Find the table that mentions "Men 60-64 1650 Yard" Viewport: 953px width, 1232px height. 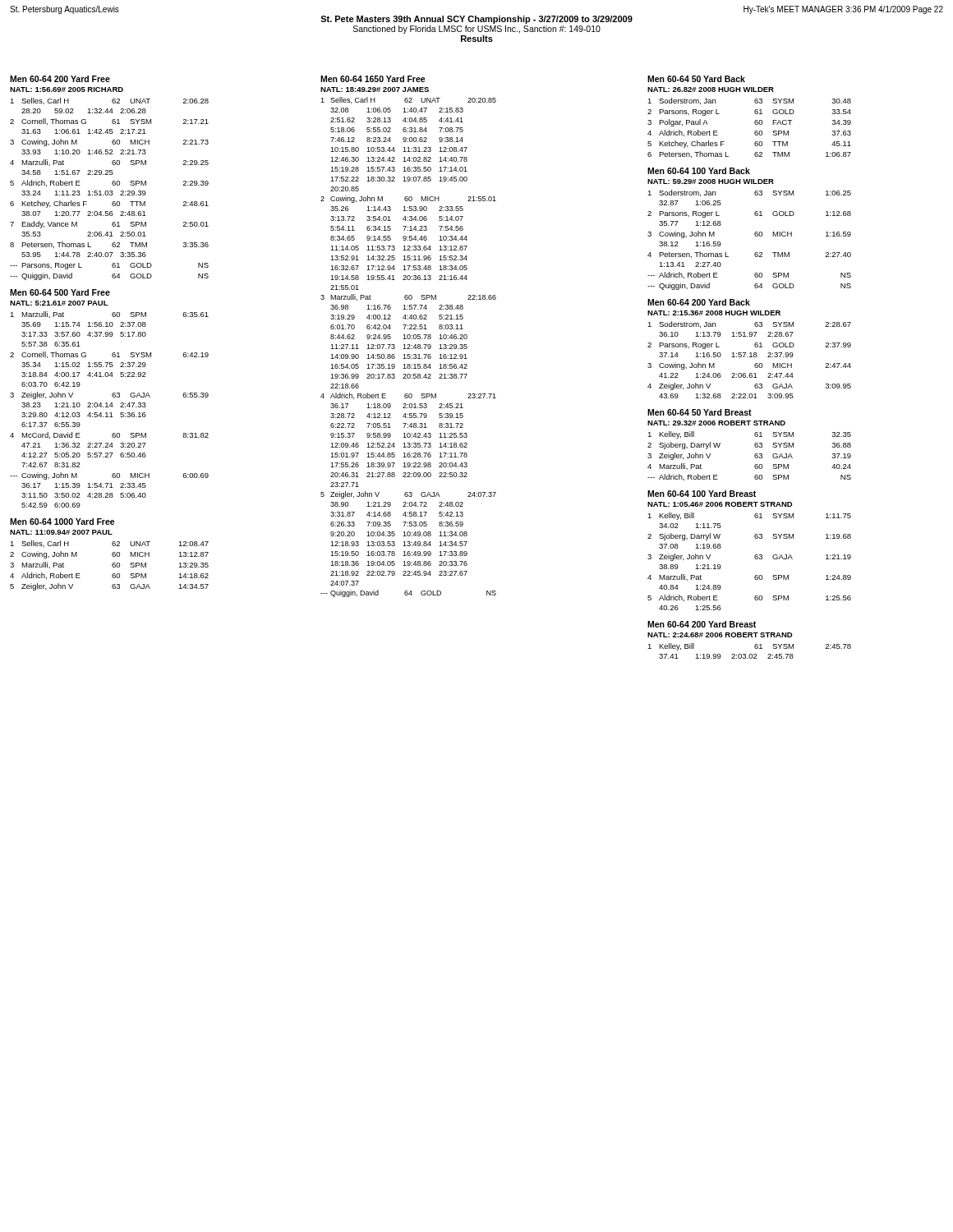click(481, 336)
